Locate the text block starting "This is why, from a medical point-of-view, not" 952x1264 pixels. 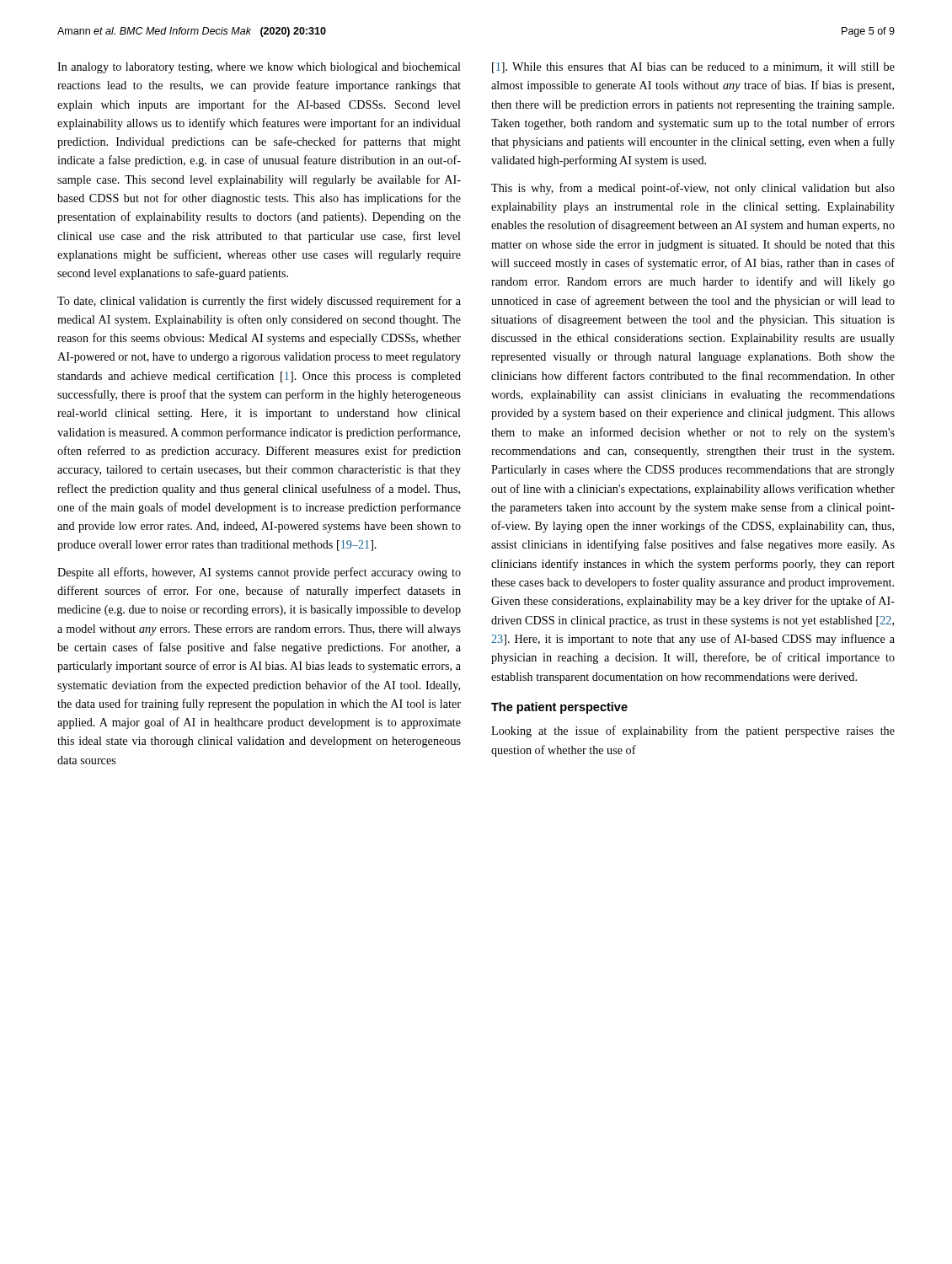tap(693, 432)
